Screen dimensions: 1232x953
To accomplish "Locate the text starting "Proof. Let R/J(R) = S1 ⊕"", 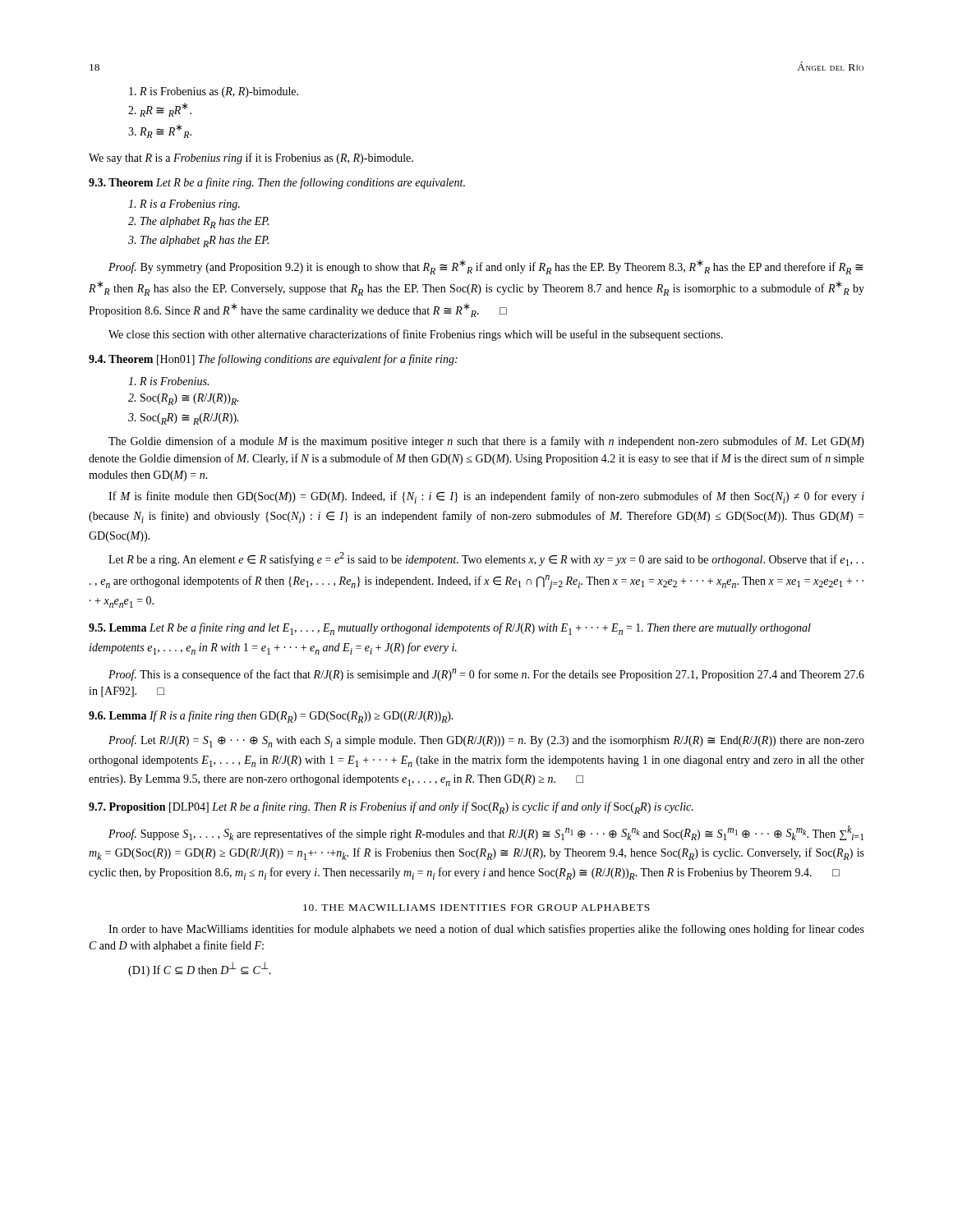I will tap(476, 761).
